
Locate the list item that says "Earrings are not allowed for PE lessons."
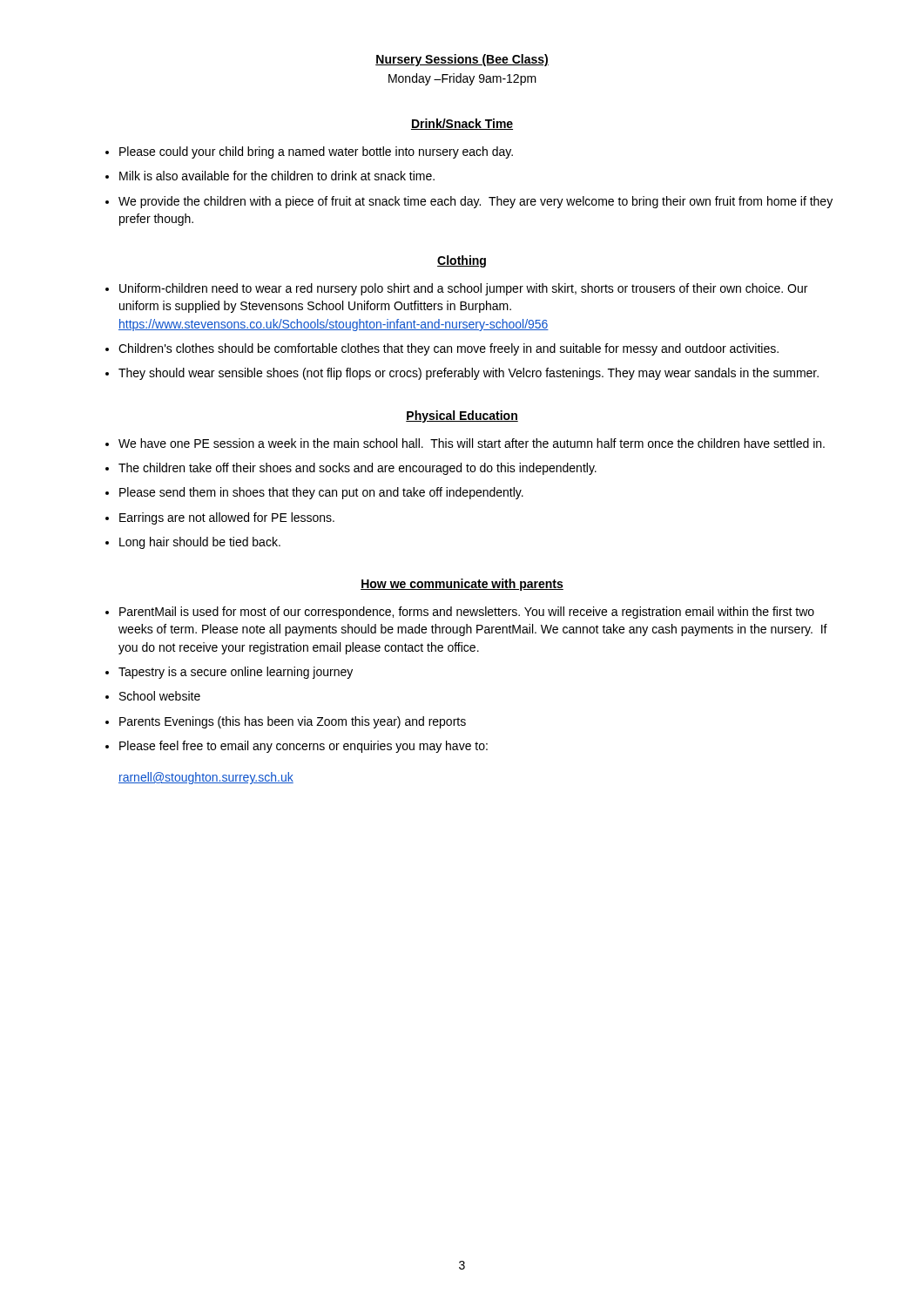pos(227,517)
